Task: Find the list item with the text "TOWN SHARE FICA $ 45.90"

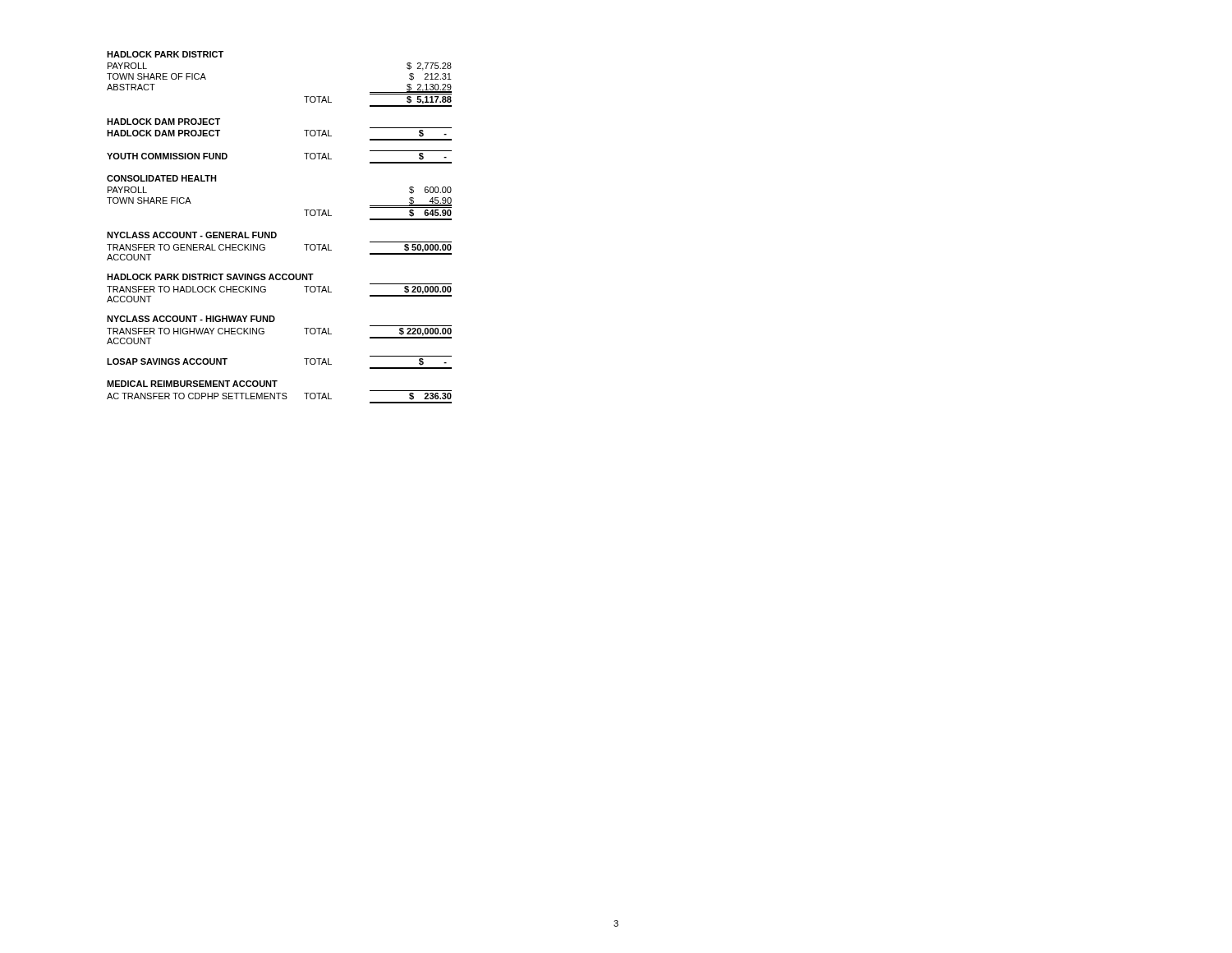Action: pos(152,202)
